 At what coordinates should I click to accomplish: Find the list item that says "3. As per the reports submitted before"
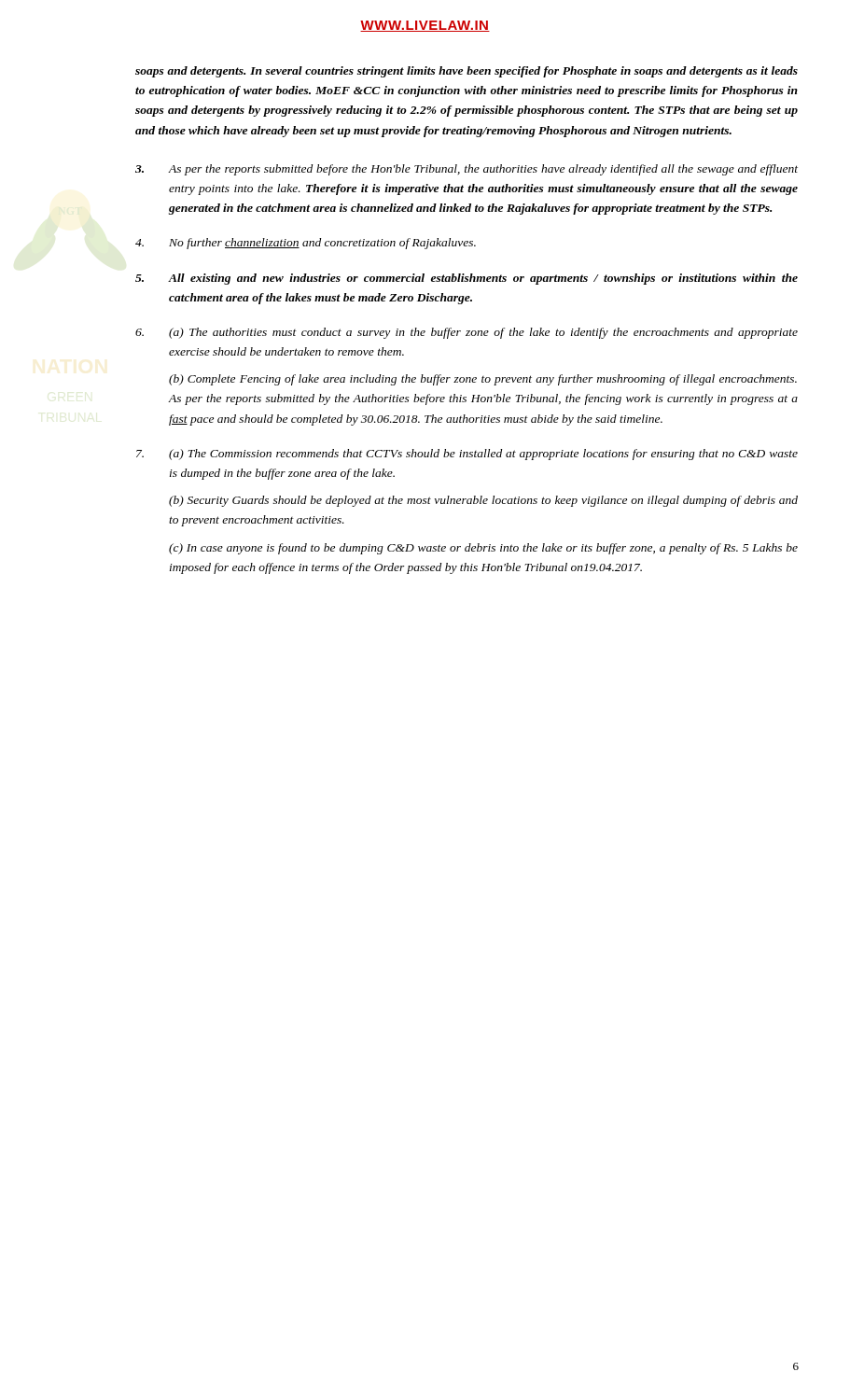click(467, 188)
